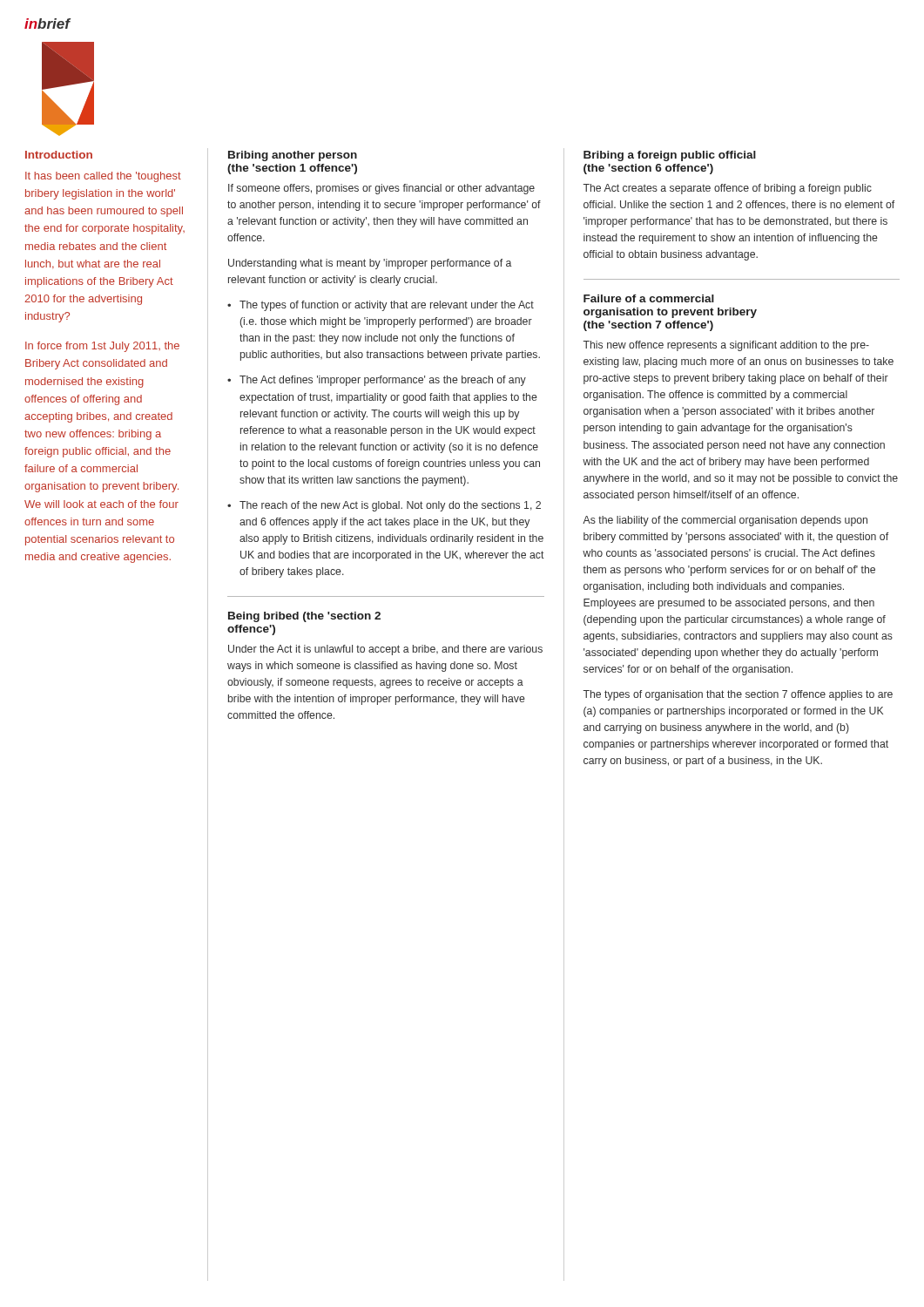The height and width of the screenshot is (1307, 924).
Task: Point to the region starting "The Act creates a separate"
Action: click(739, 221)
